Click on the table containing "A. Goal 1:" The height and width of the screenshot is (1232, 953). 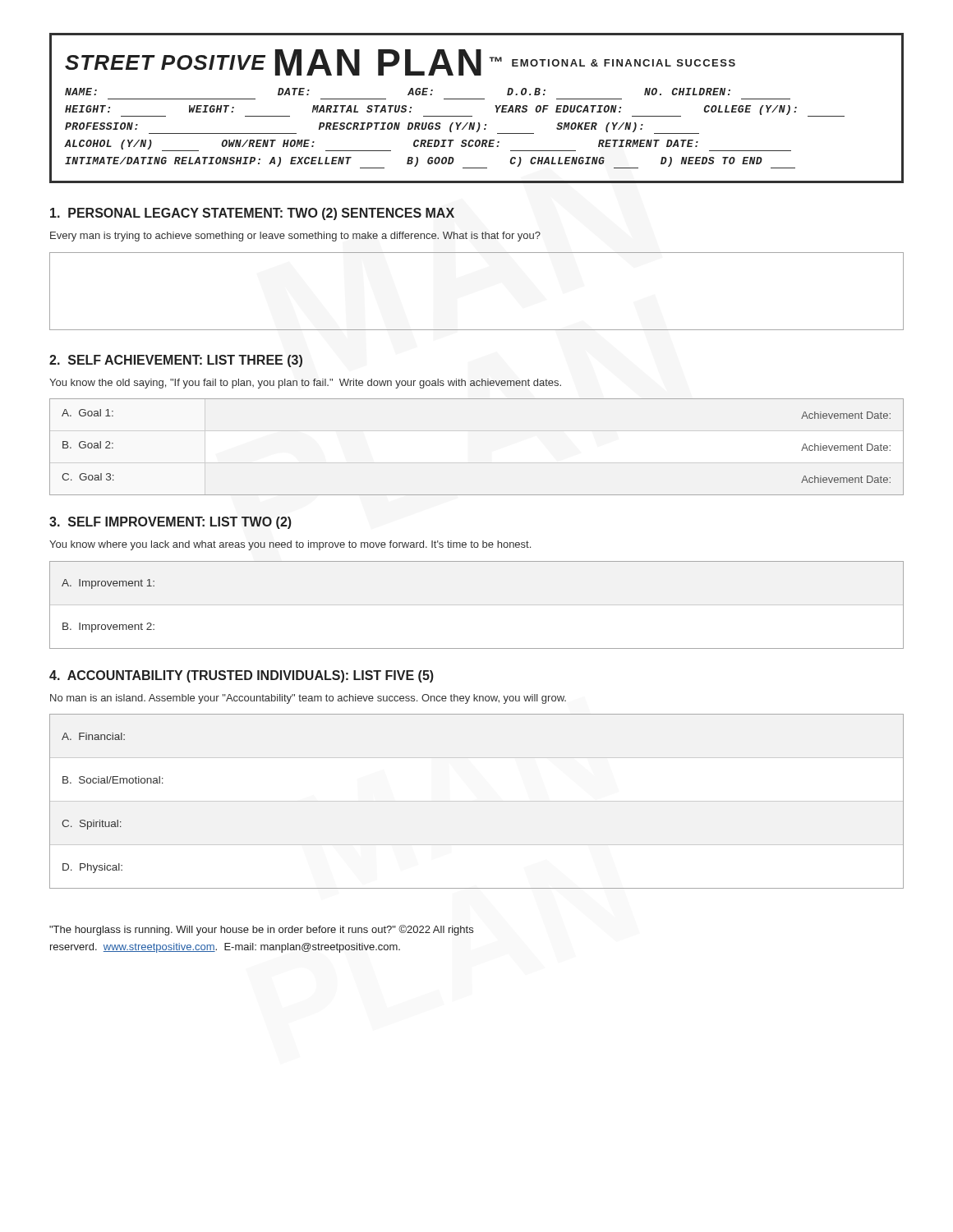point(476,447)
